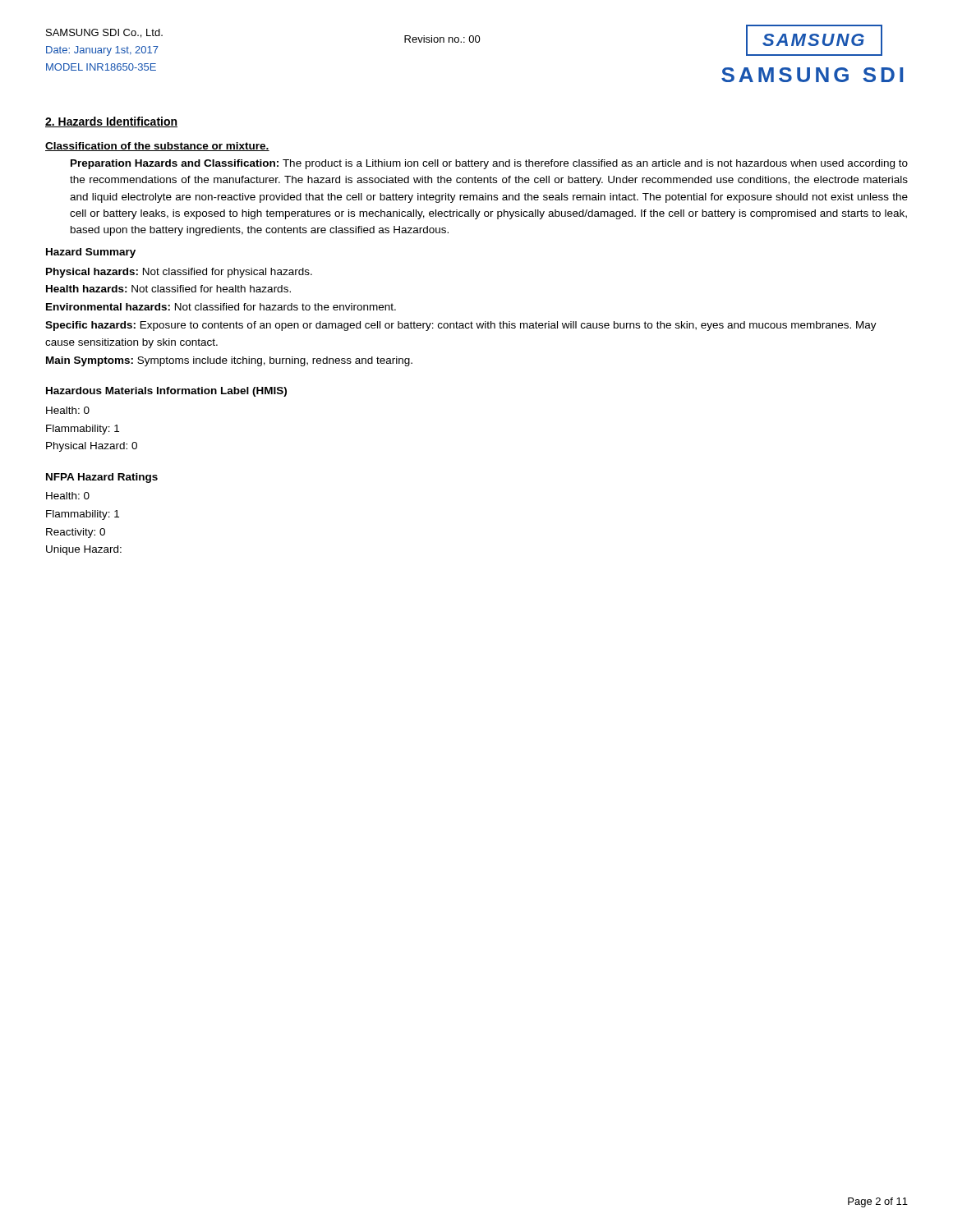Point to the block beginning "NFPA Hazard Ratings"
The image size is (953, 1232).
pyautogui.click(x=102, y=478)
